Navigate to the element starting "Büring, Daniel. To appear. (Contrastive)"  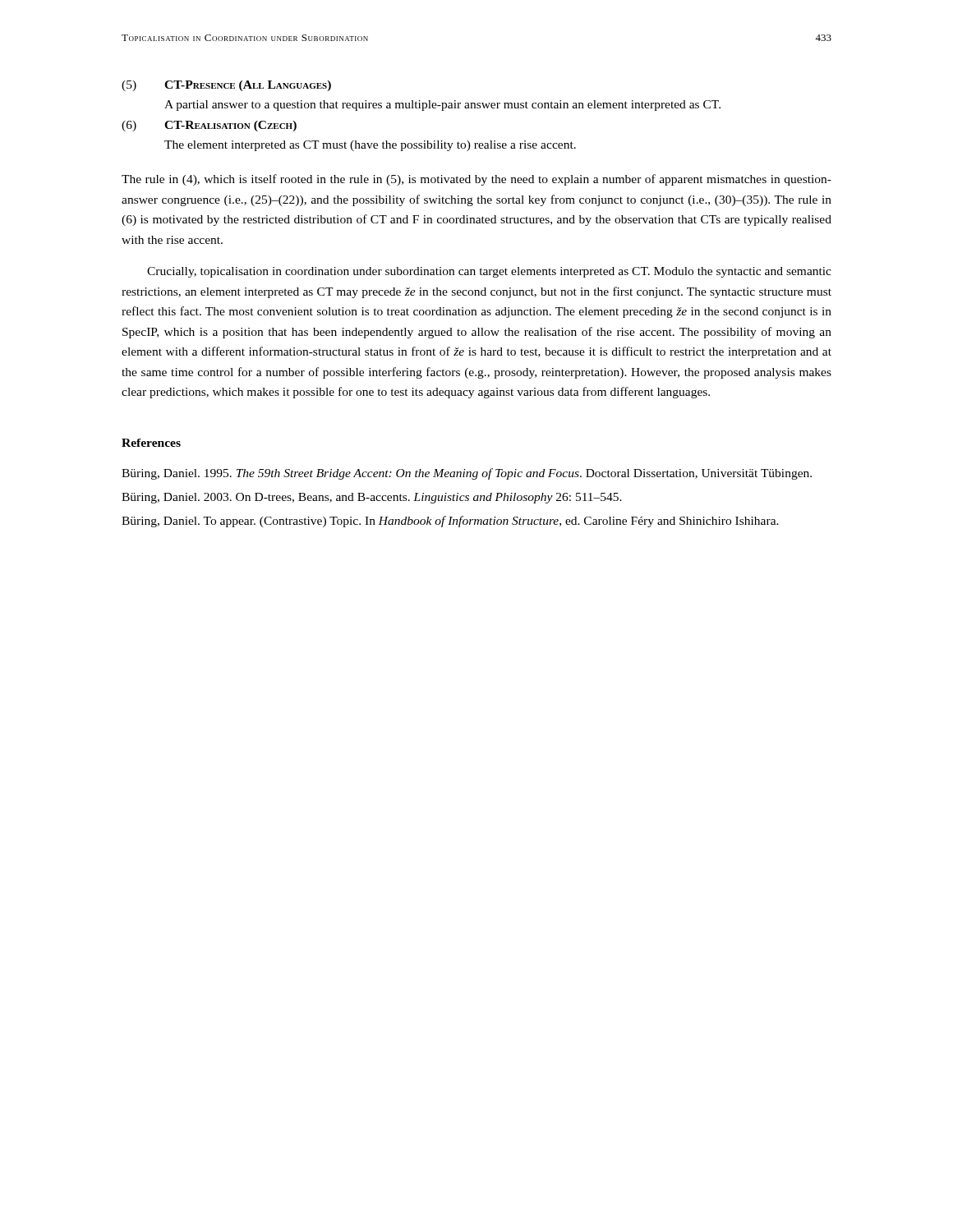(450, 520)
